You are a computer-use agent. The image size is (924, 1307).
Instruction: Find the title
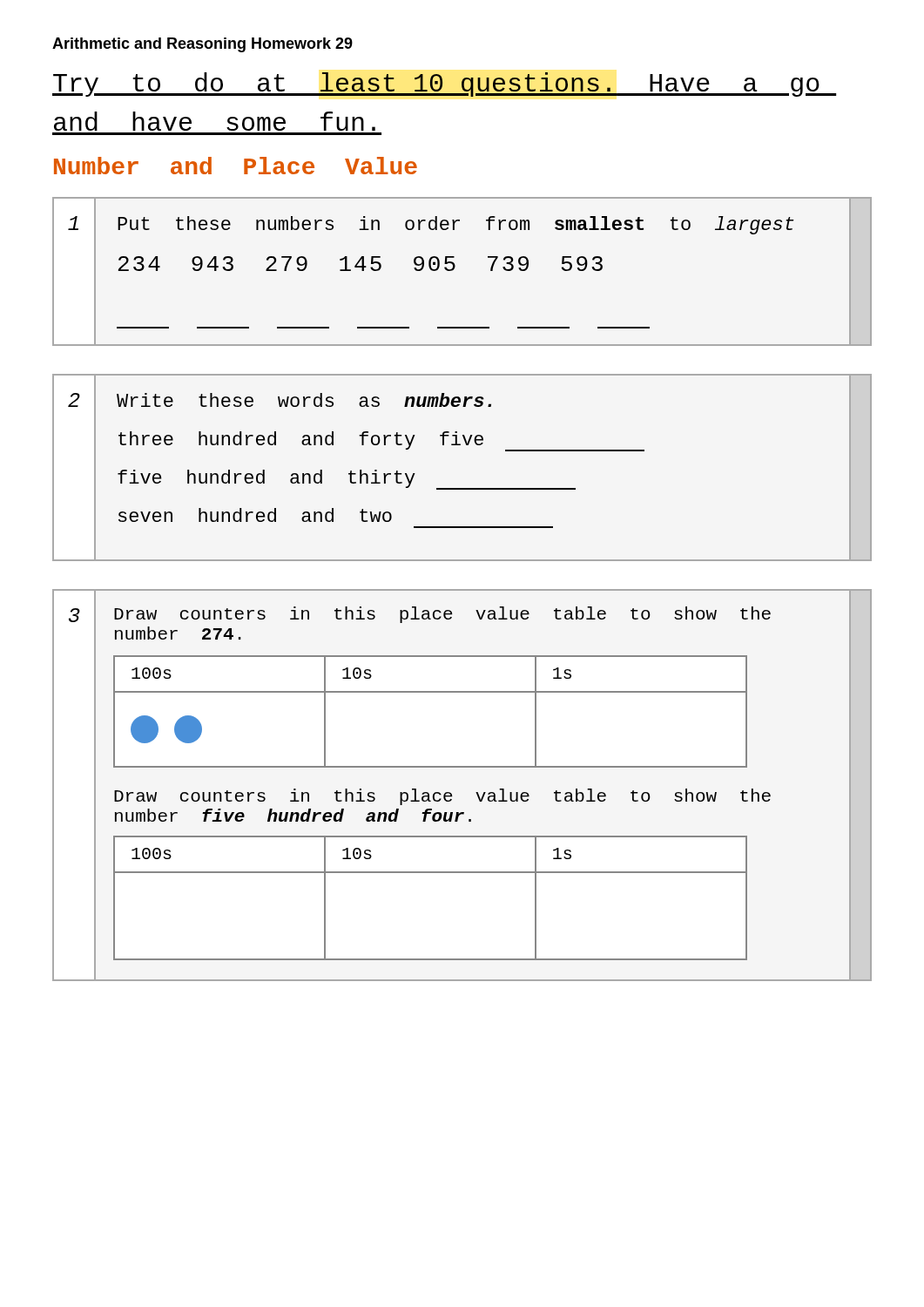pos(444,104)
